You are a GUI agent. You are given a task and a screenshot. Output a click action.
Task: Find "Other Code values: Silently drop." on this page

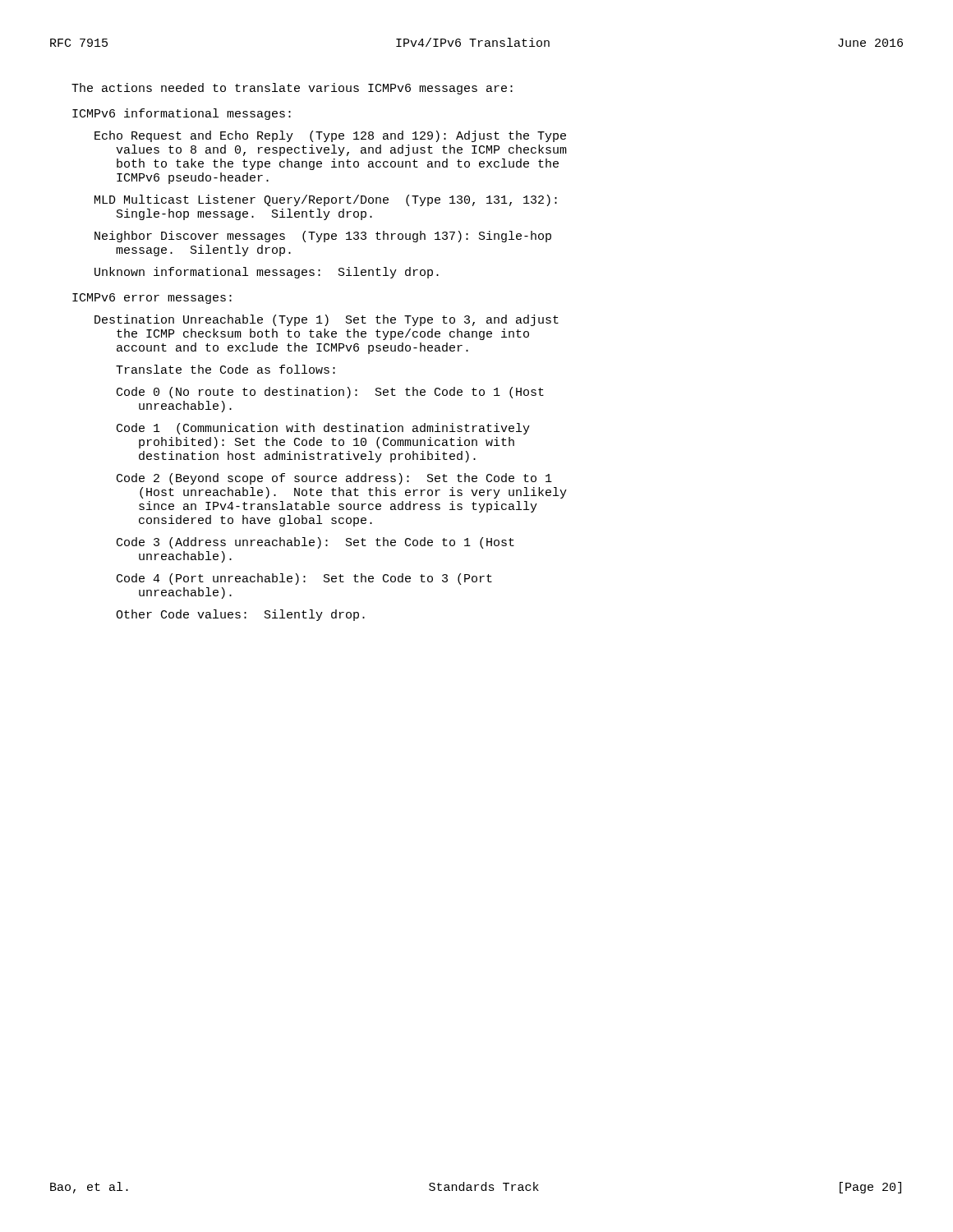click(x=240, y=615)
